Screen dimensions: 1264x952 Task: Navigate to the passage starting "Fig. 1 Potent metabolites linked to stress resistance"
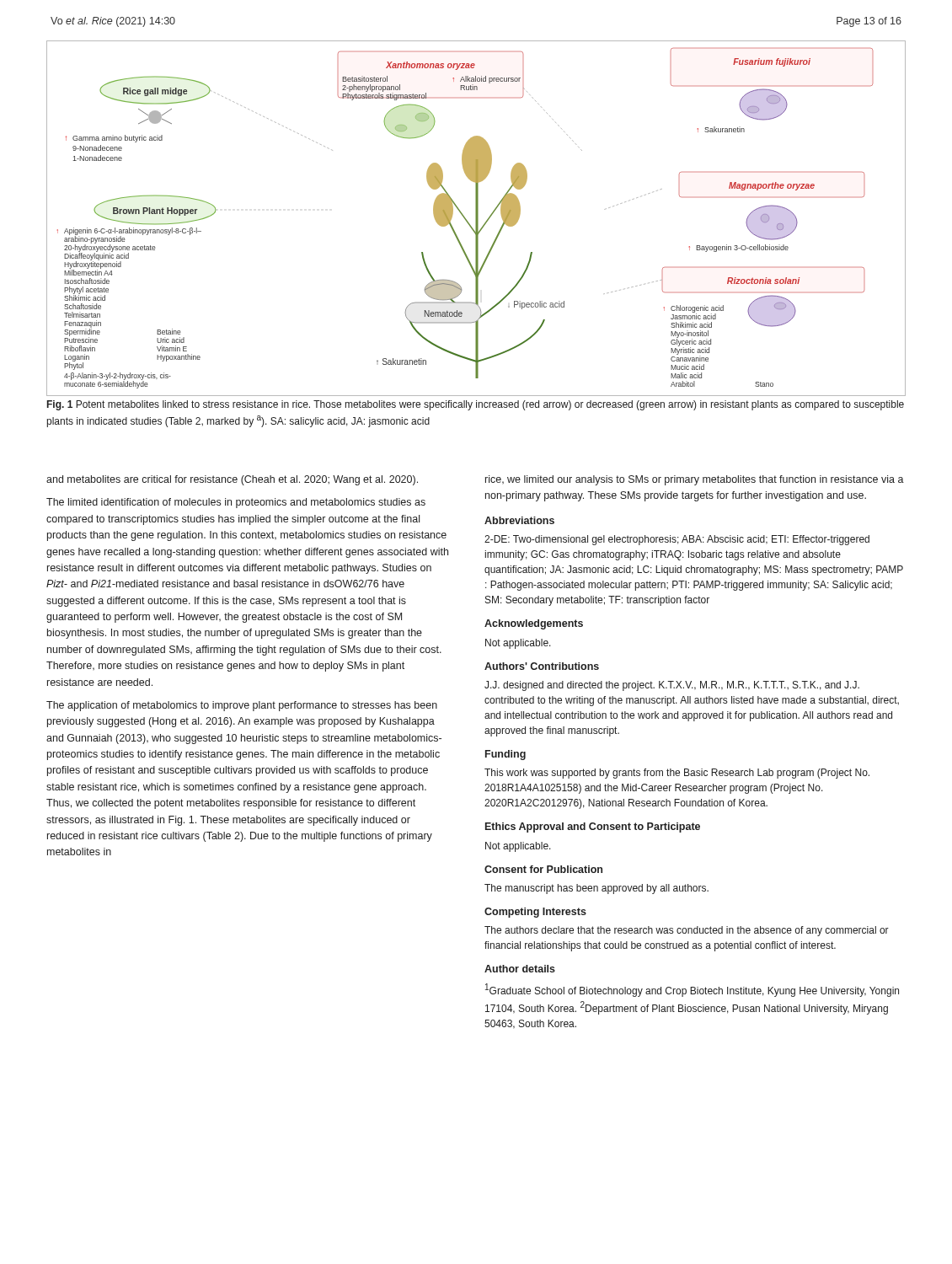[x=475, y=413]
